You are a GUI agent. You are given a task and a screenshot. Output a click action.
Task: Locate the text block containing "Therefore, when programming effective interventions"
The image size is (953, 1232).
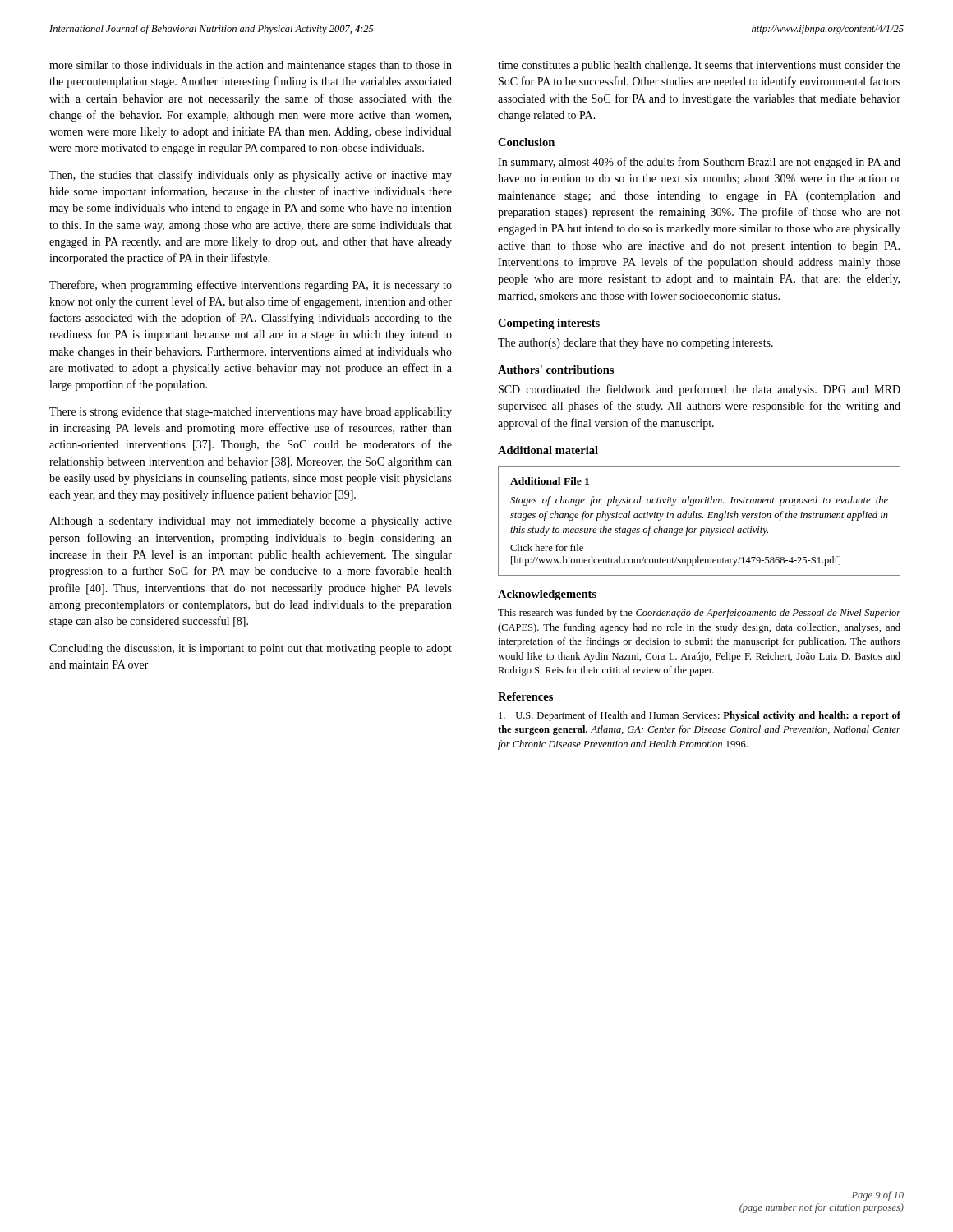click(x=251, y=336)
